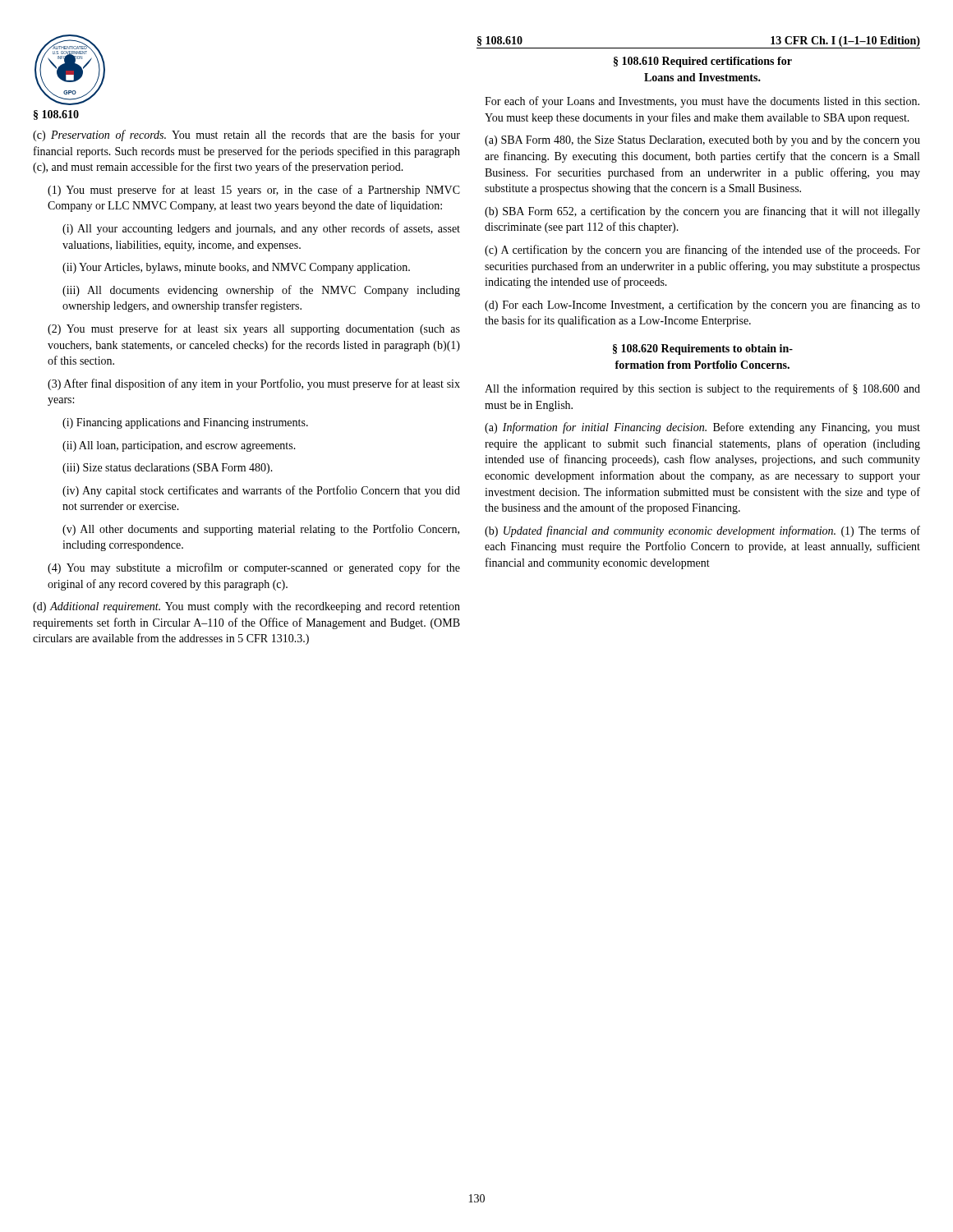Click on the passage starting "§ 108.610 Required certifications forLoans and Investments."
Screen dimensions: 1232x953
click(702, 69)
